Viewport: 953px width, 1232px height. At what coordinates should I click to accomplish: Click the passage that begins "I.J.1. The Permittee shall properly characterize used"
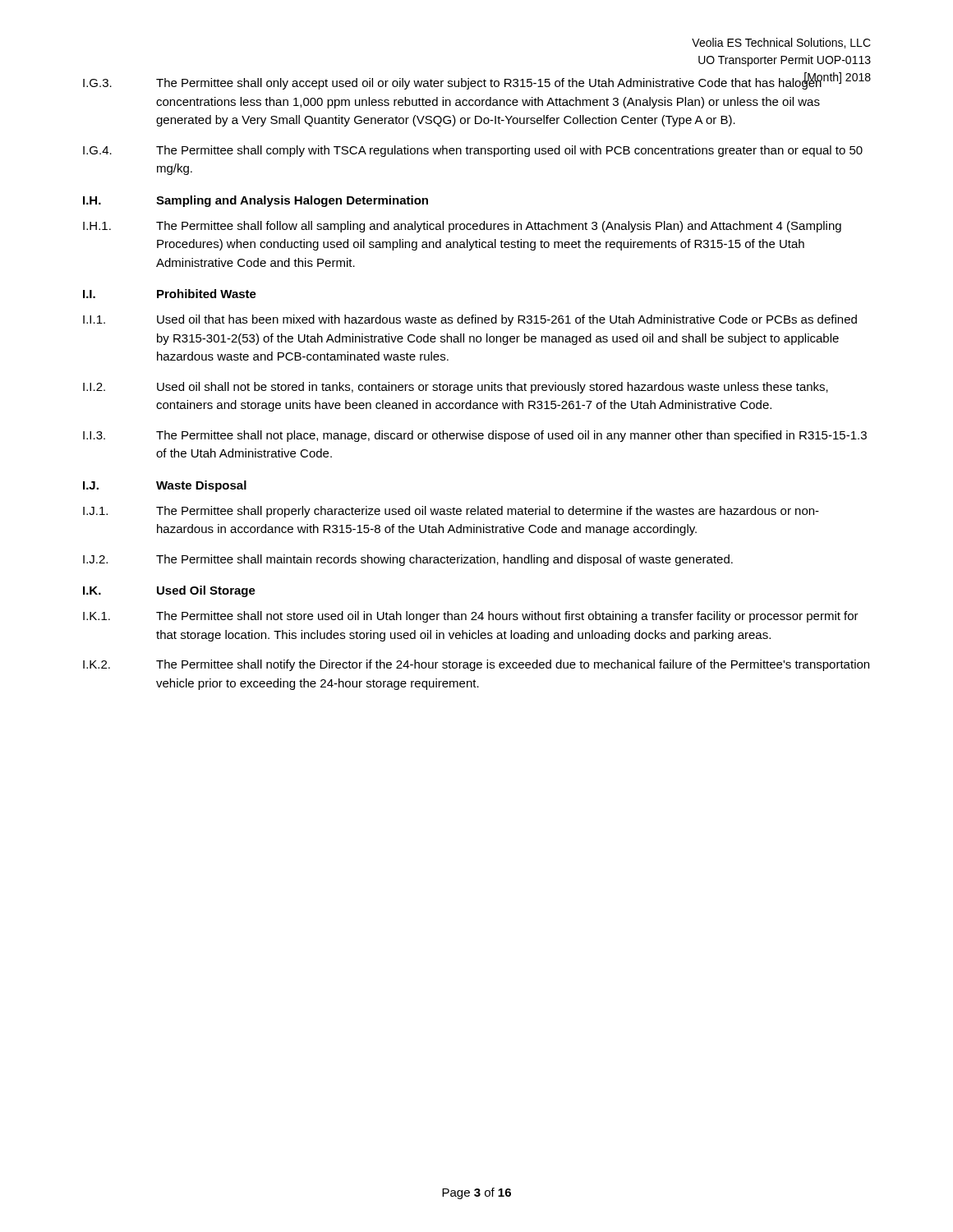tap(476, 520)
